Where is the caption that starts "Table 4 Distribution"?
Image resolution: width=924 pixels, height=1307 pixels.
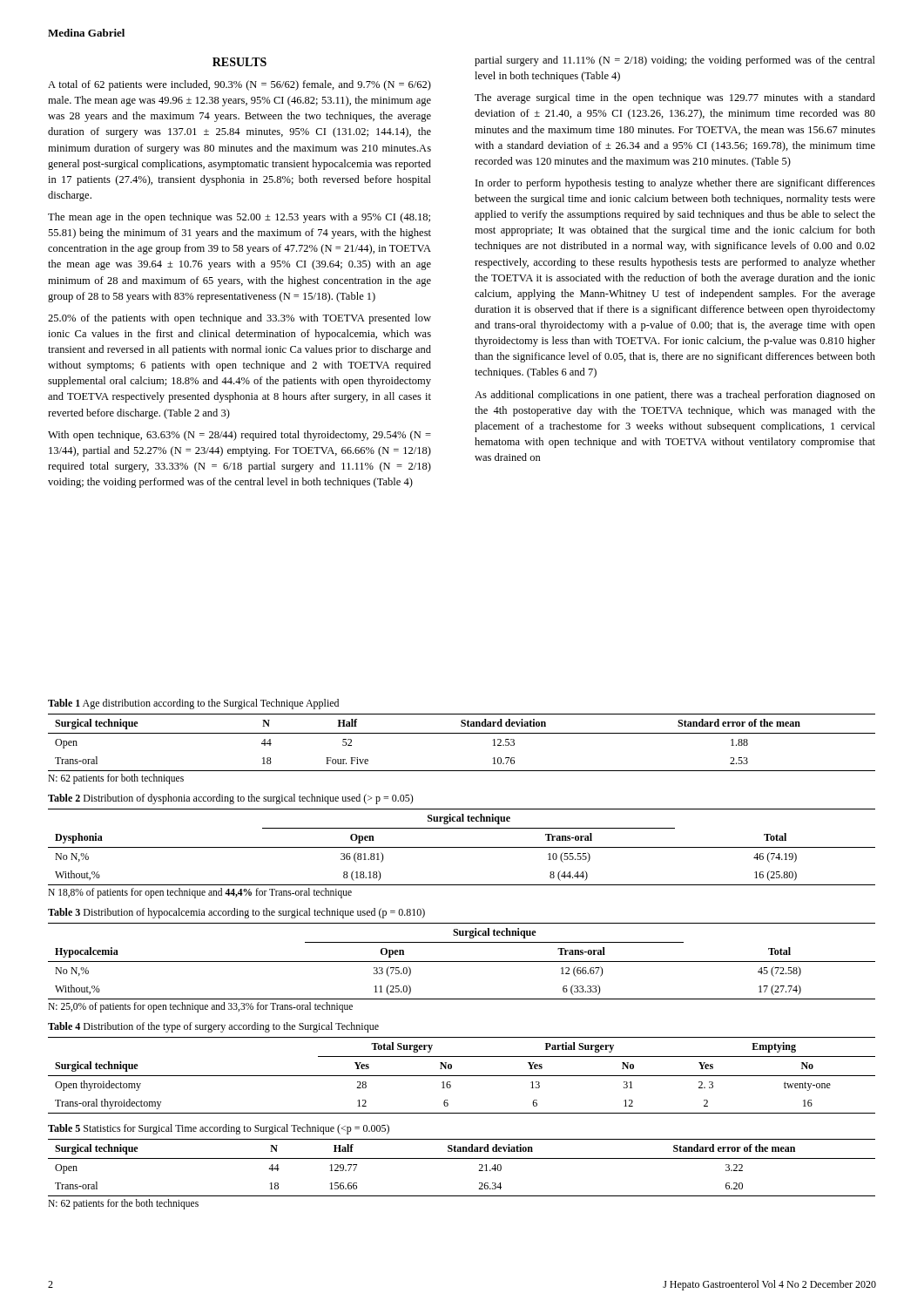[213, 1026]
